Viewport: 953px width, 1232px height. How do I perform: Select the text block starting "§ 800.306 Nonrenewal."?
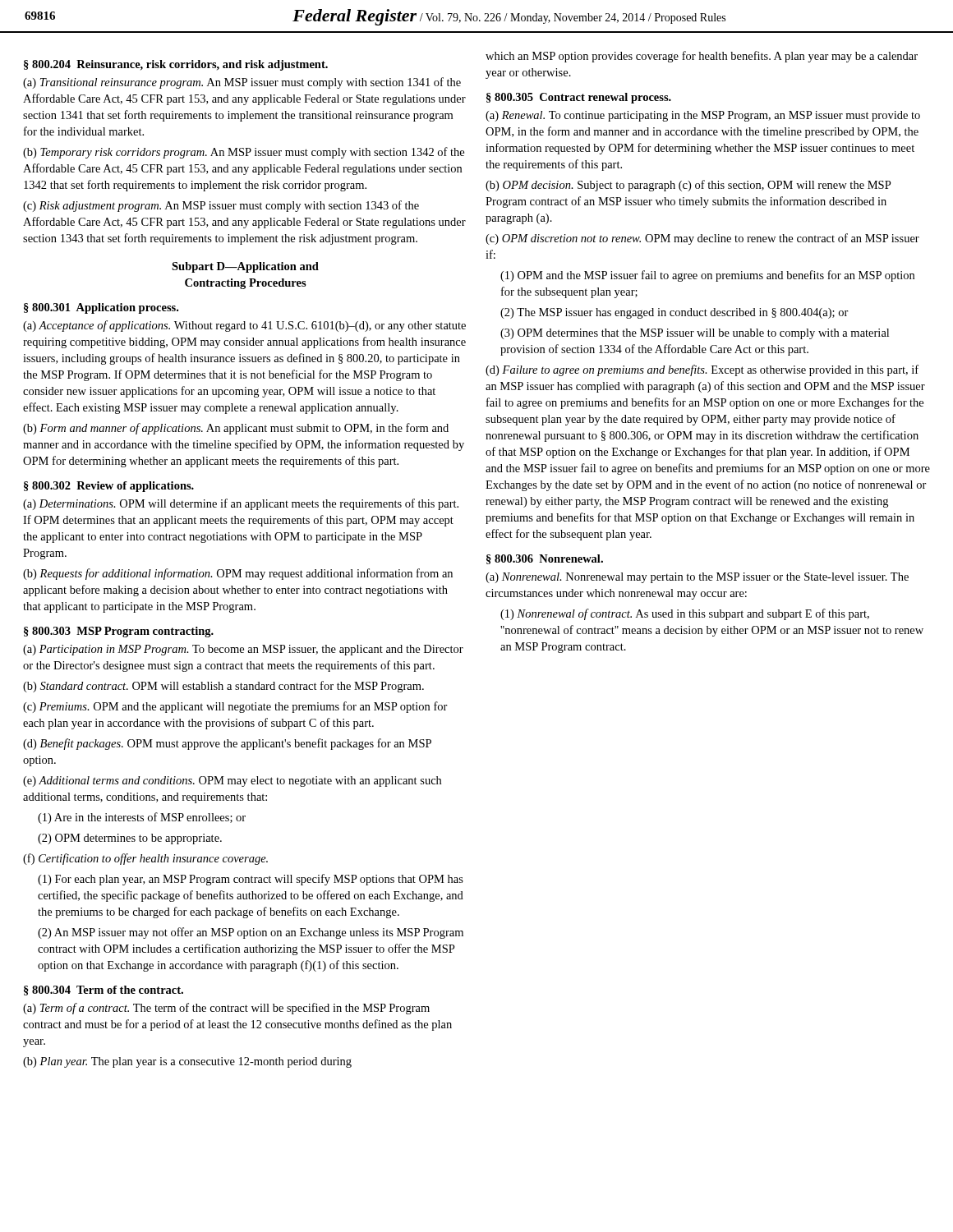pyautogui.click(x=544, y=558)
